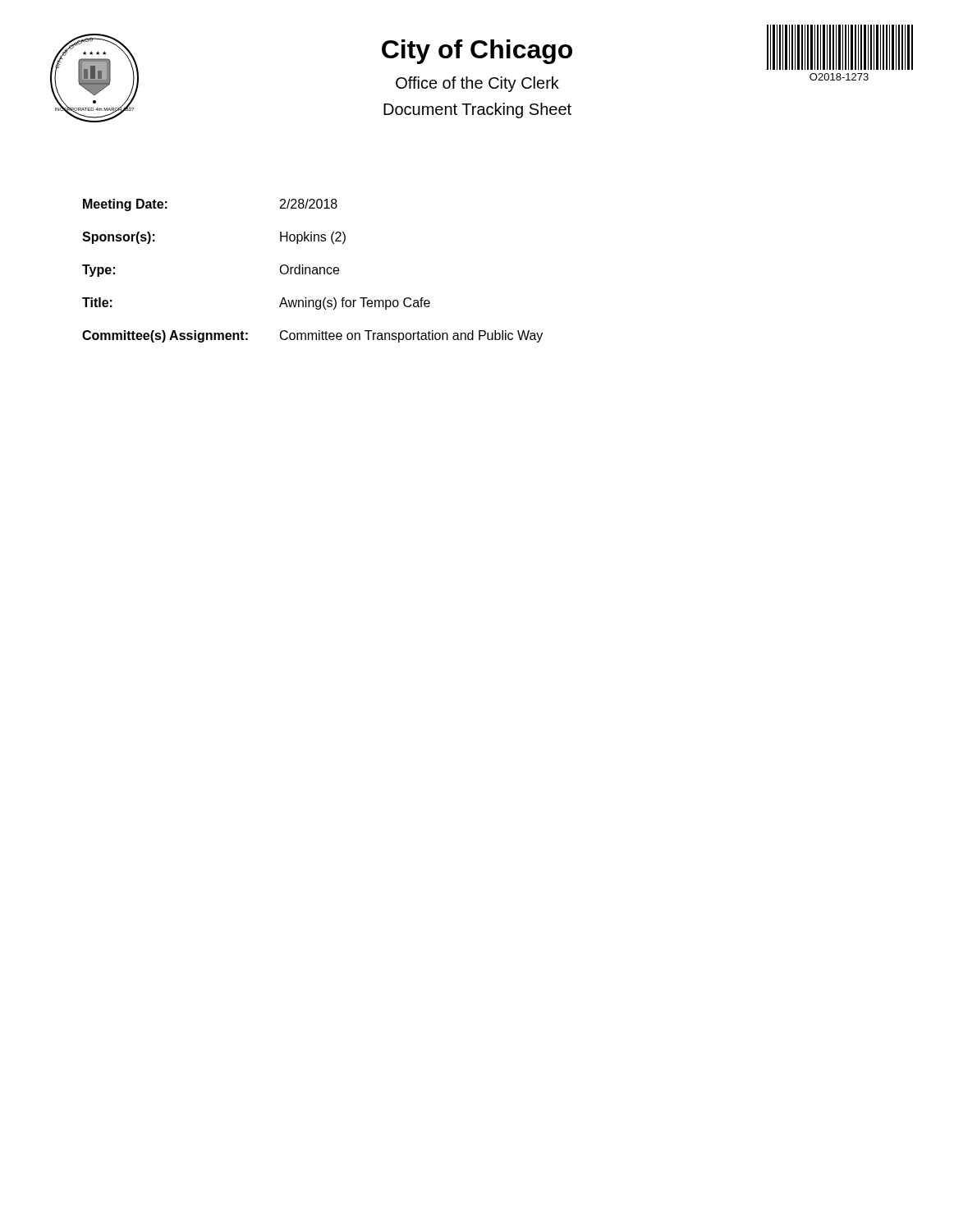Select the text block containing "Office of the"
954x1232 pixels.
(x=477, y=83)
